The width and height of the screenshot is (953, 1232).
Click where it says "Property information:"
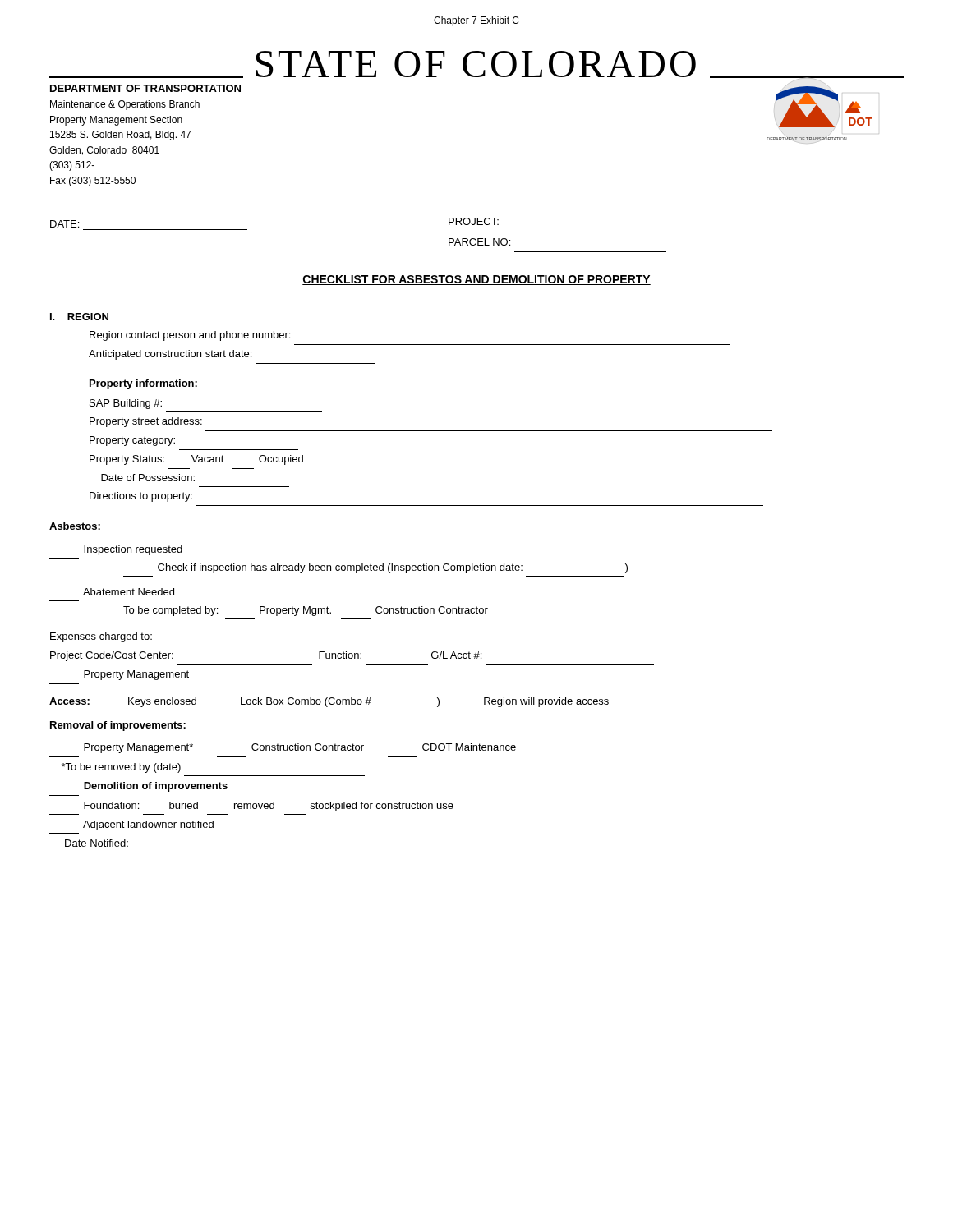coord(143,383)
